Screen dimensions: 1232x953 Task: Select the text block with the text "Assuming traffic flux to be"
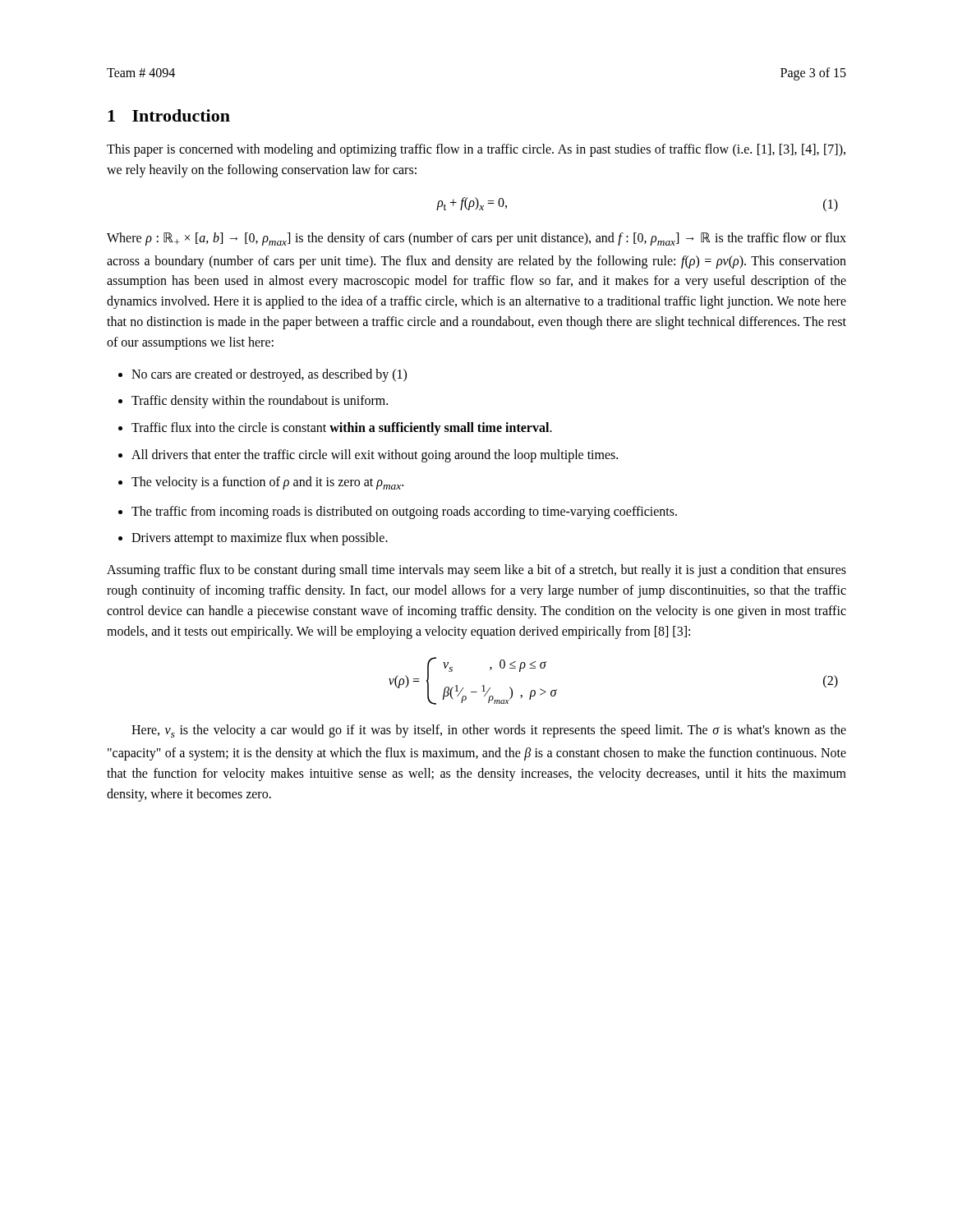click(x=476, y=601)
